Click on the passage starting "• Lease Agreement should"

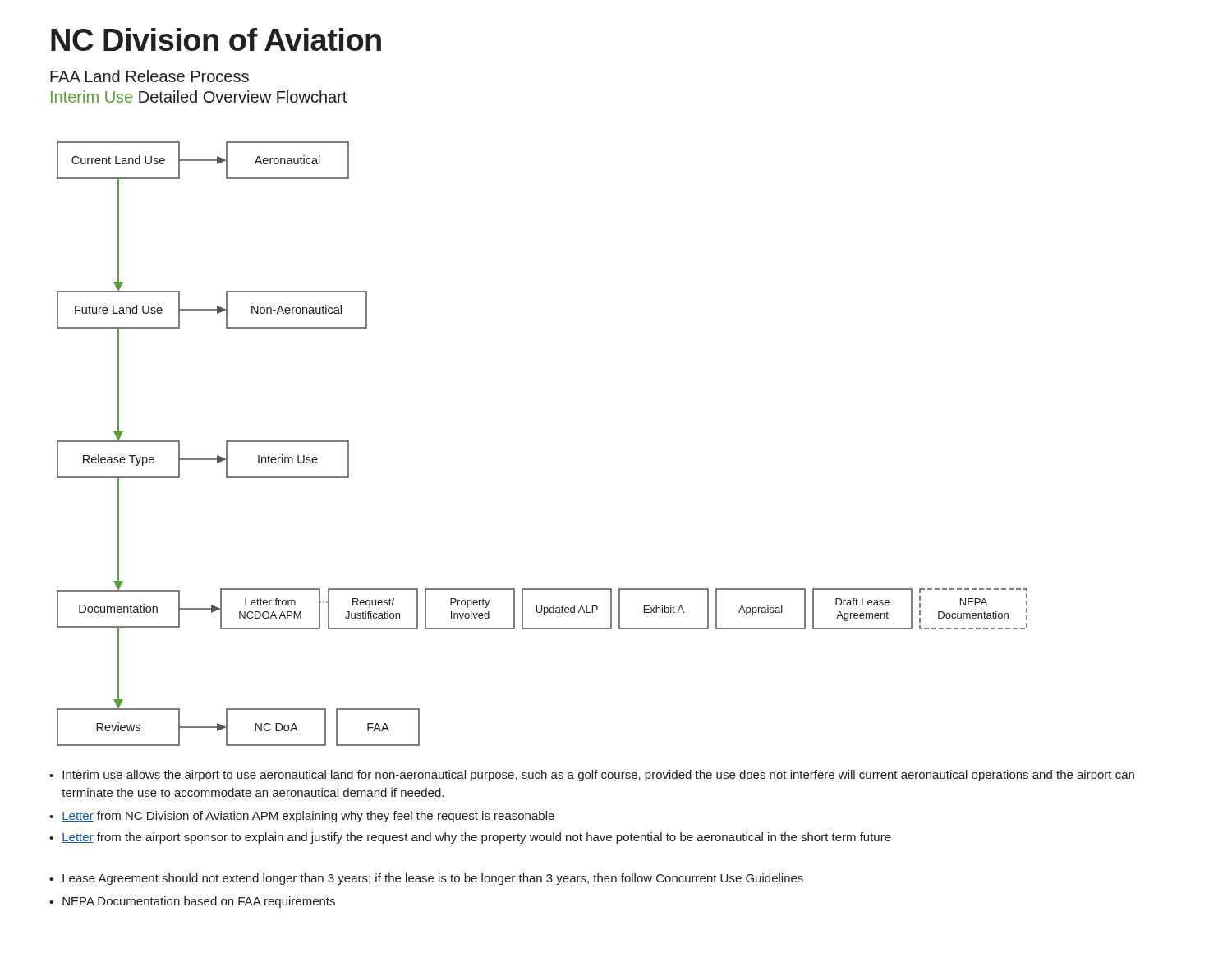[x=426, y=879]
